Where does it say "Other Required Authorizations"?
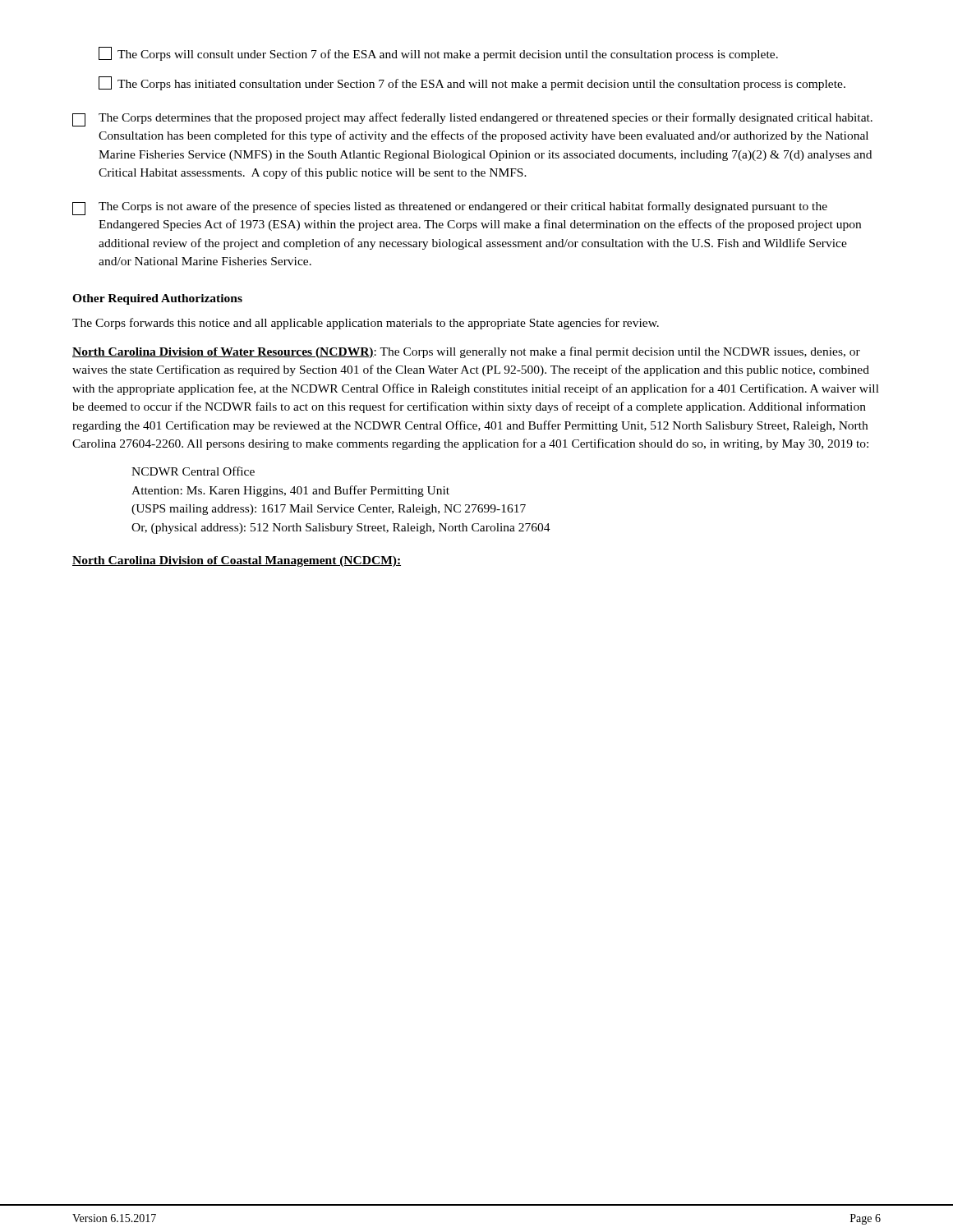 [157, 297]
